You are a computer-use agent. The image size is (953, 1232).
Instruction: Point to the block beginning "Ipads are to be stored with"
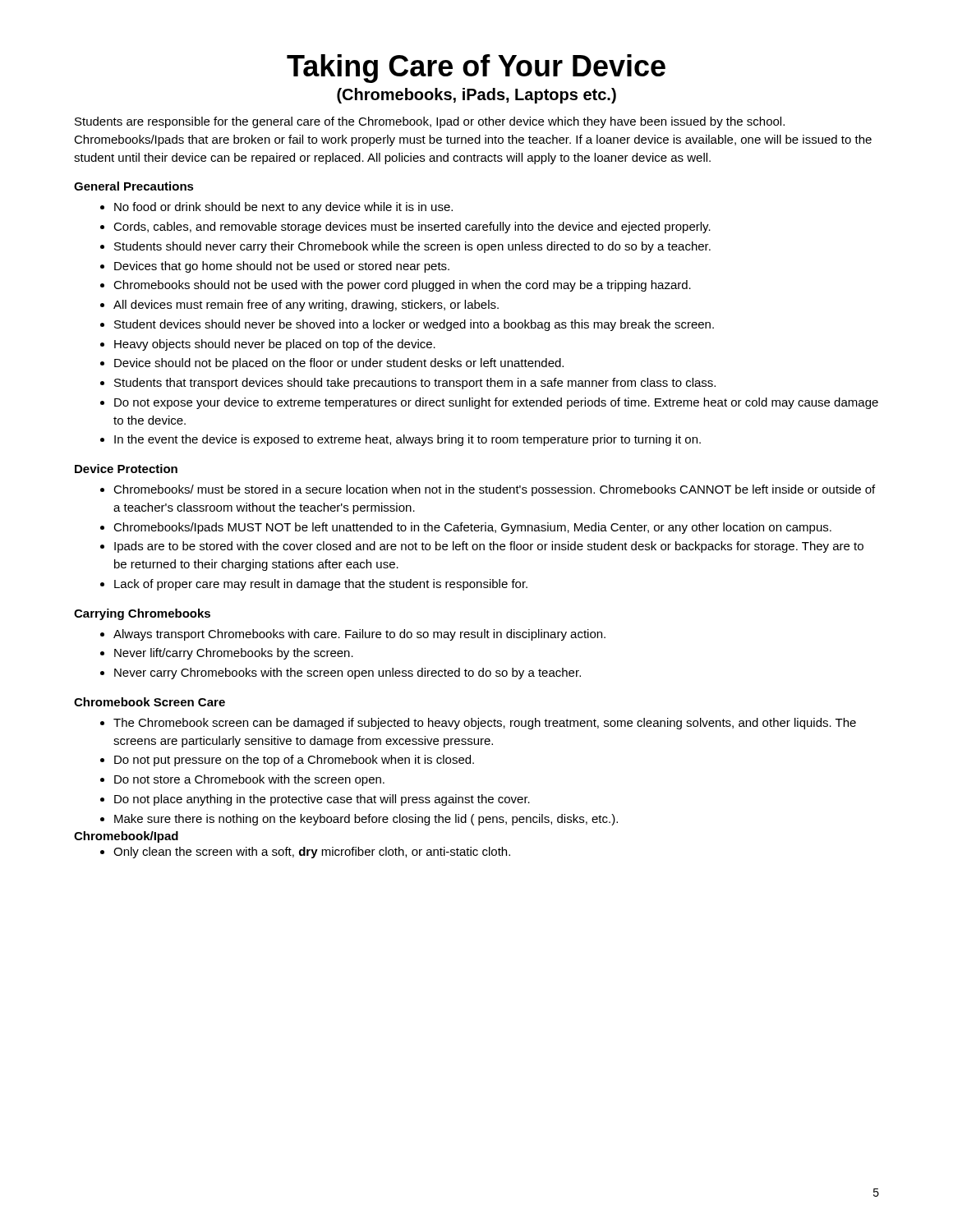coord(476,555)
